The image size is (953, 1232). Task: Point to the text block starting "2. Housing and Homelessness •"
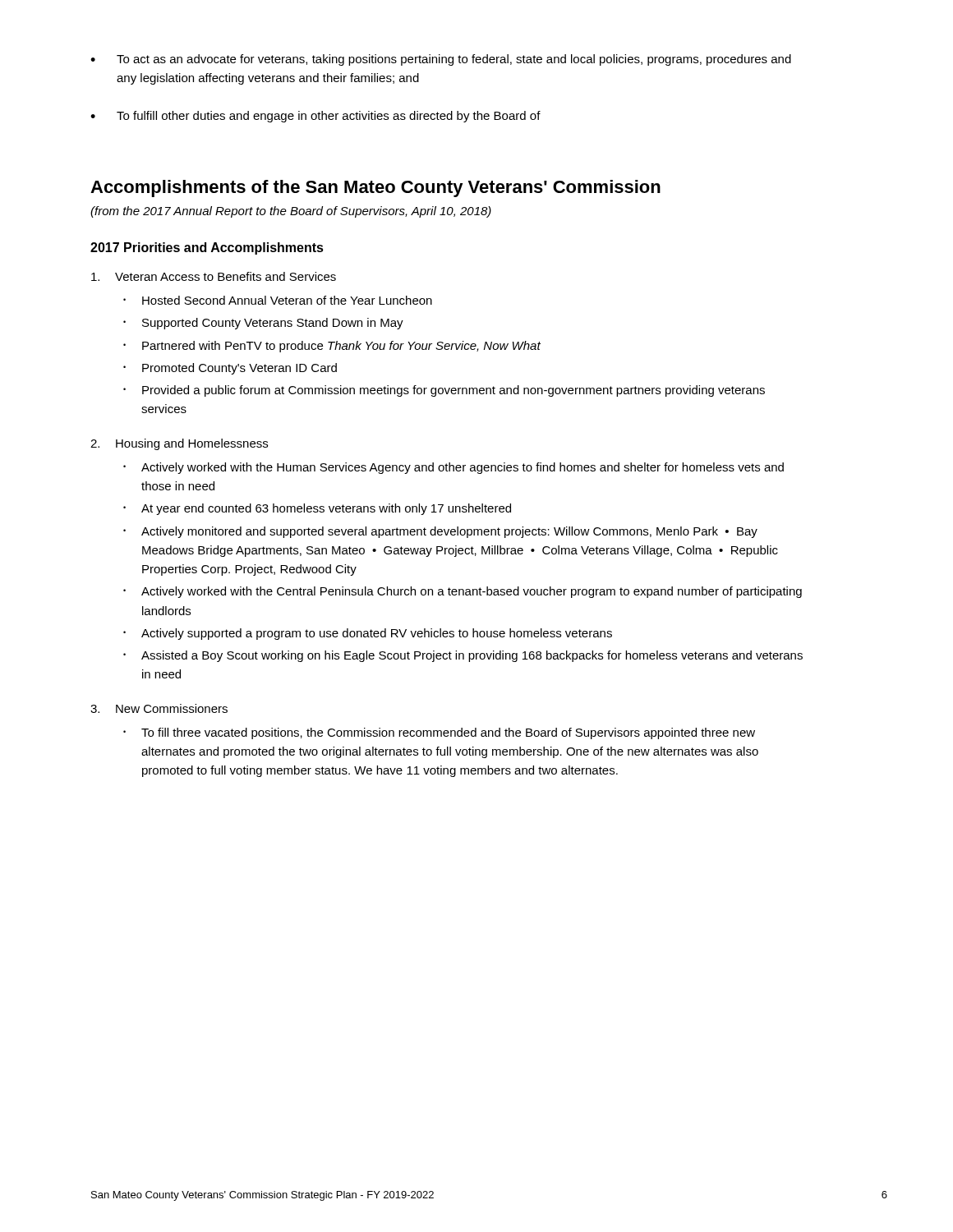pos(448,559)
